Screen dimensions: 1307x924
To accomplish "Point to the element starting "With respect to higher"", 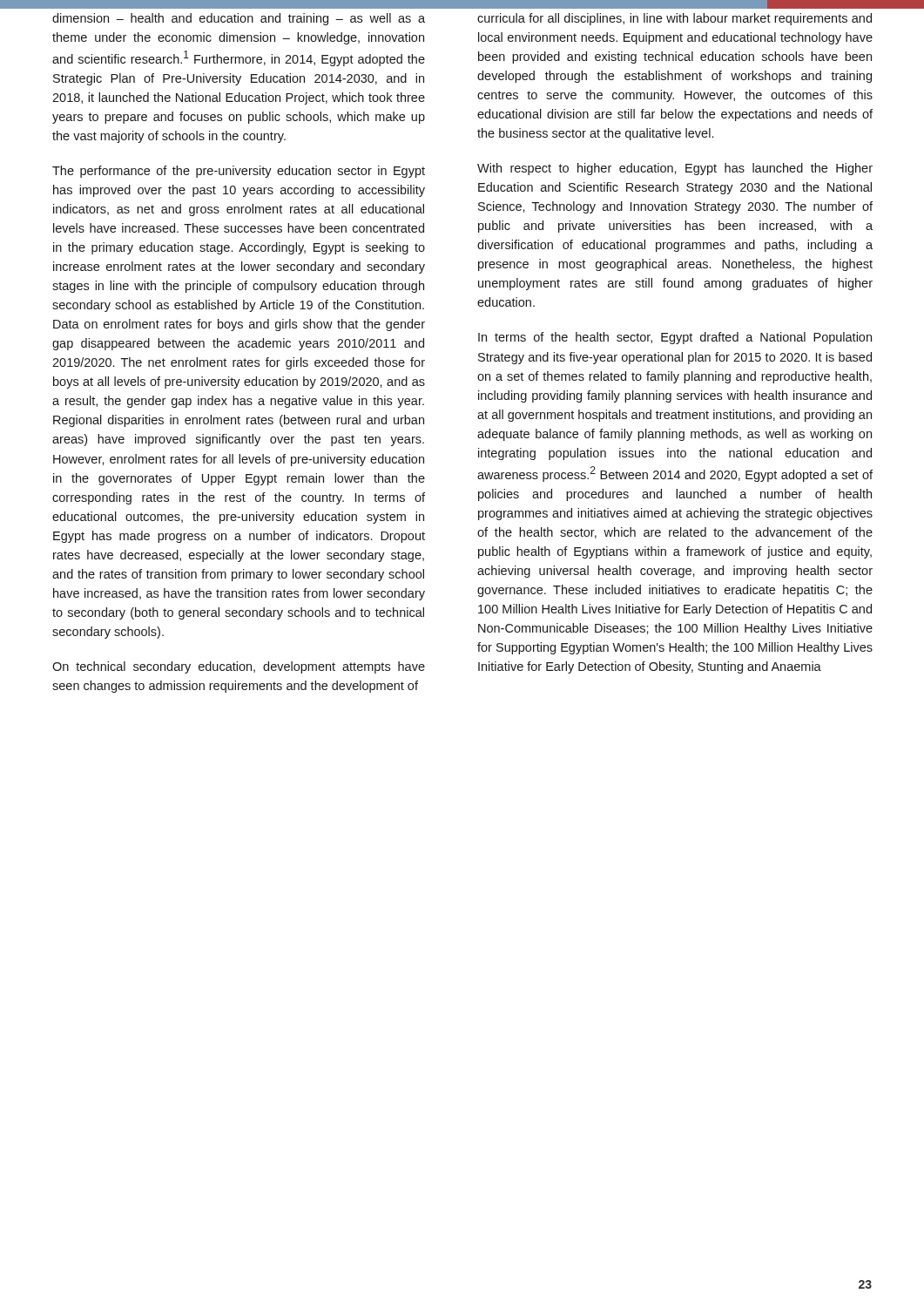I will (675, 236).
